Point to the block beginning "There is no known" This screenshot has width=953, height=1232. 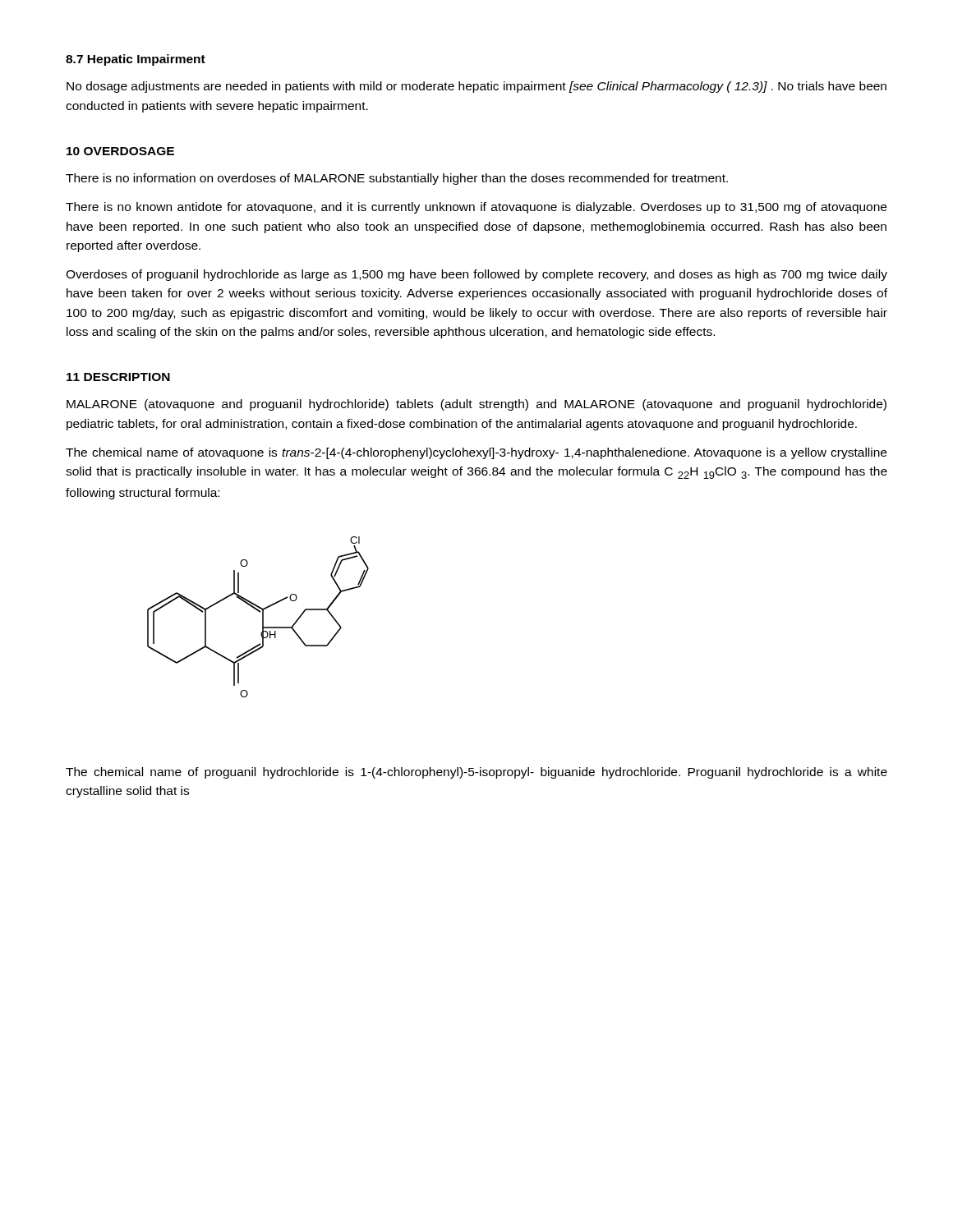(x=476, y=226)
